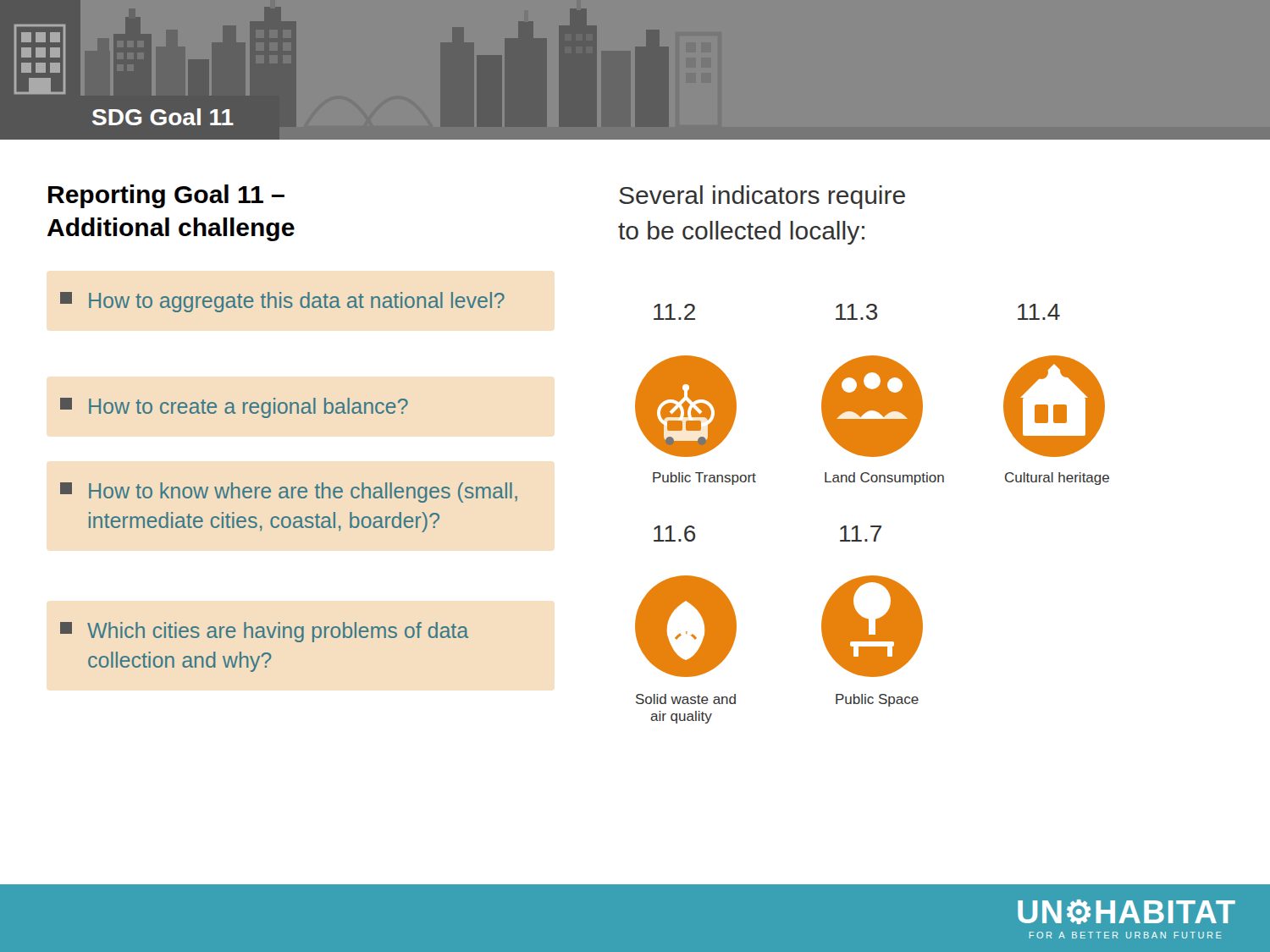Select the passage starting "Reporting Goal 11 –Additional challenge"
The width and height of the screenshot is (1270, 952).
(x=292, y=211)
